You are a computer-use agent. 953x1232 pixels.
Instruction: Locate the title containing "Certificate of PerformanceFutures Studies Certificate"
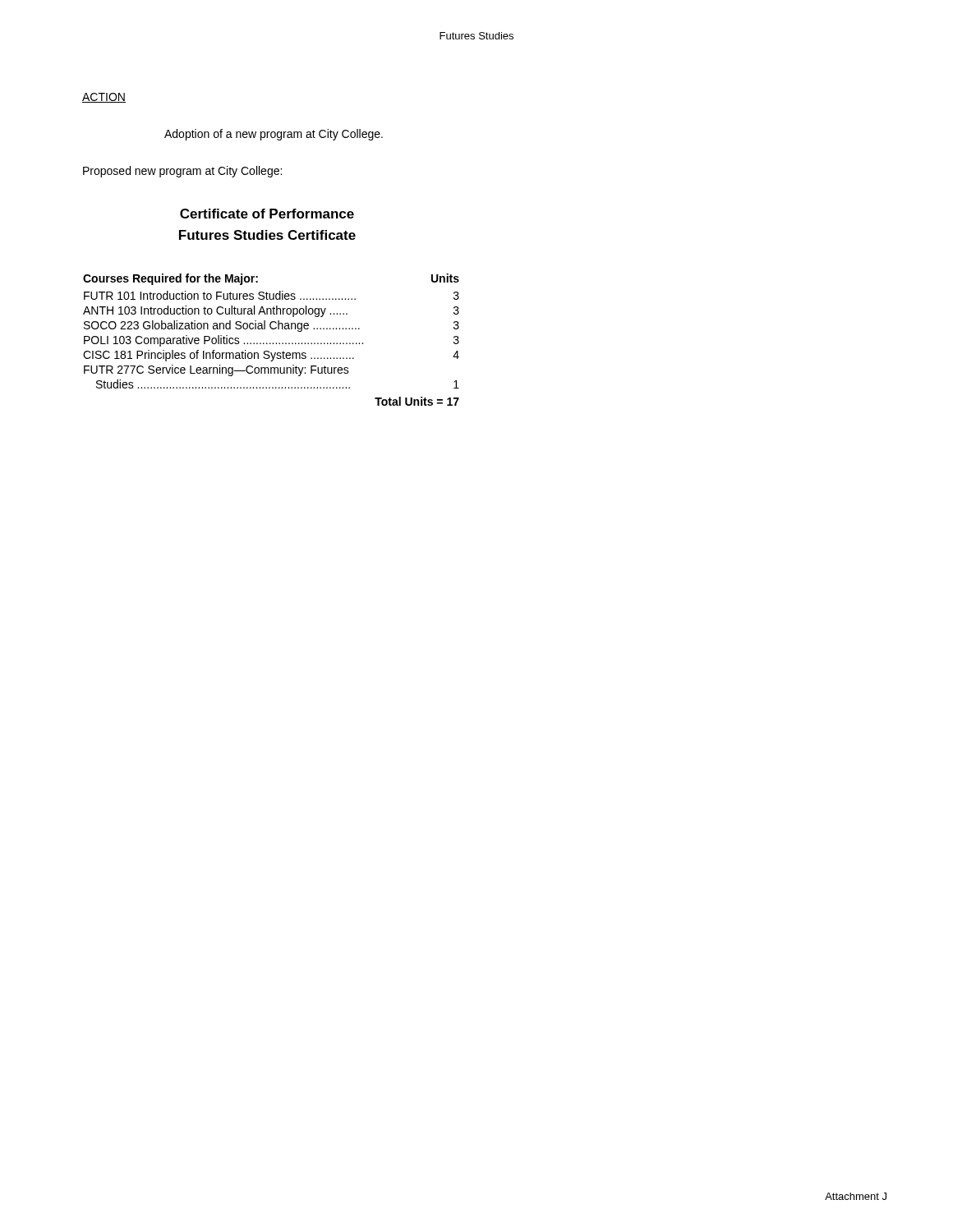(x=267, y=224)
